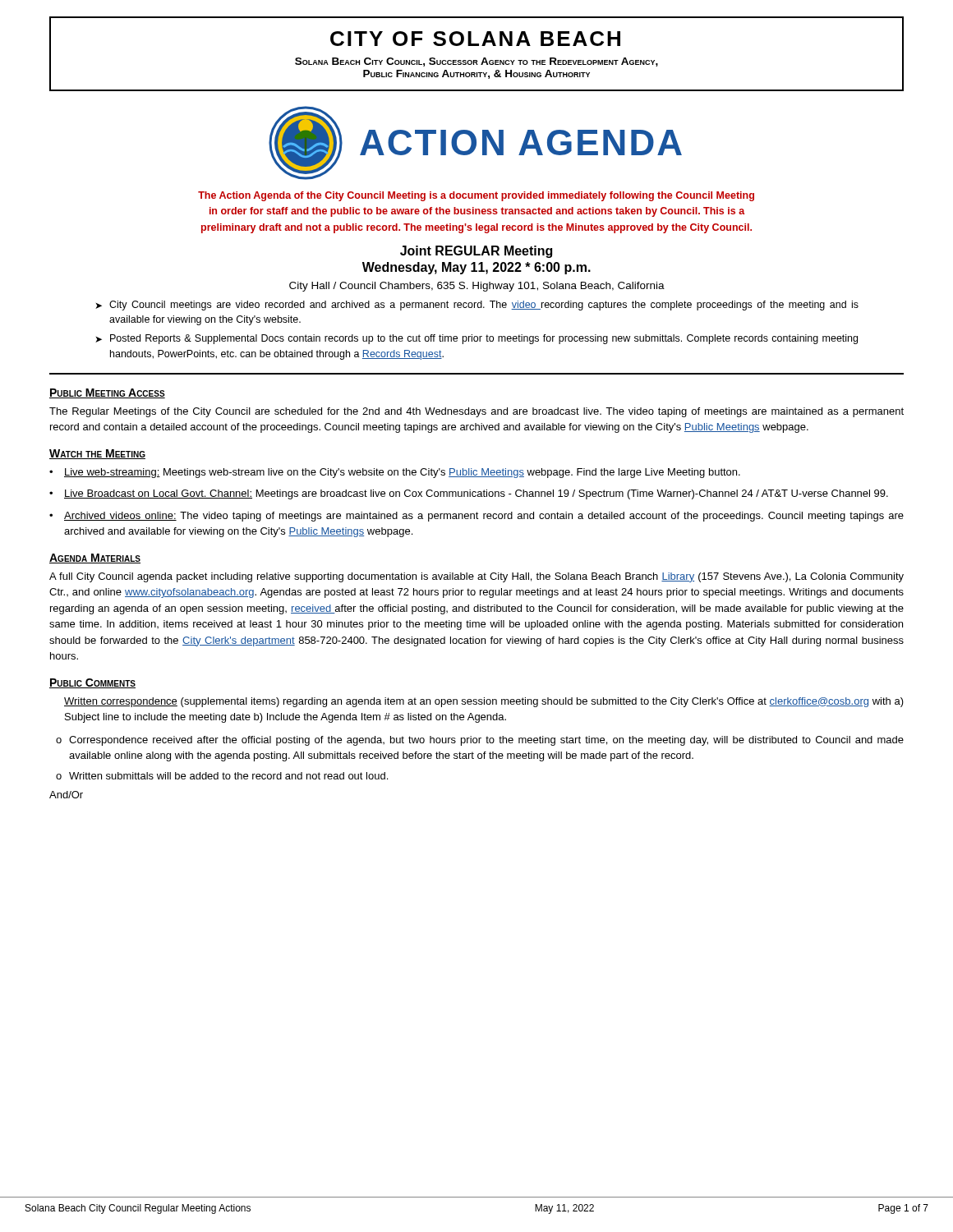
Task: Select the text block that says "A full City Council agenda packet including relative"
Action: (476, 616)
